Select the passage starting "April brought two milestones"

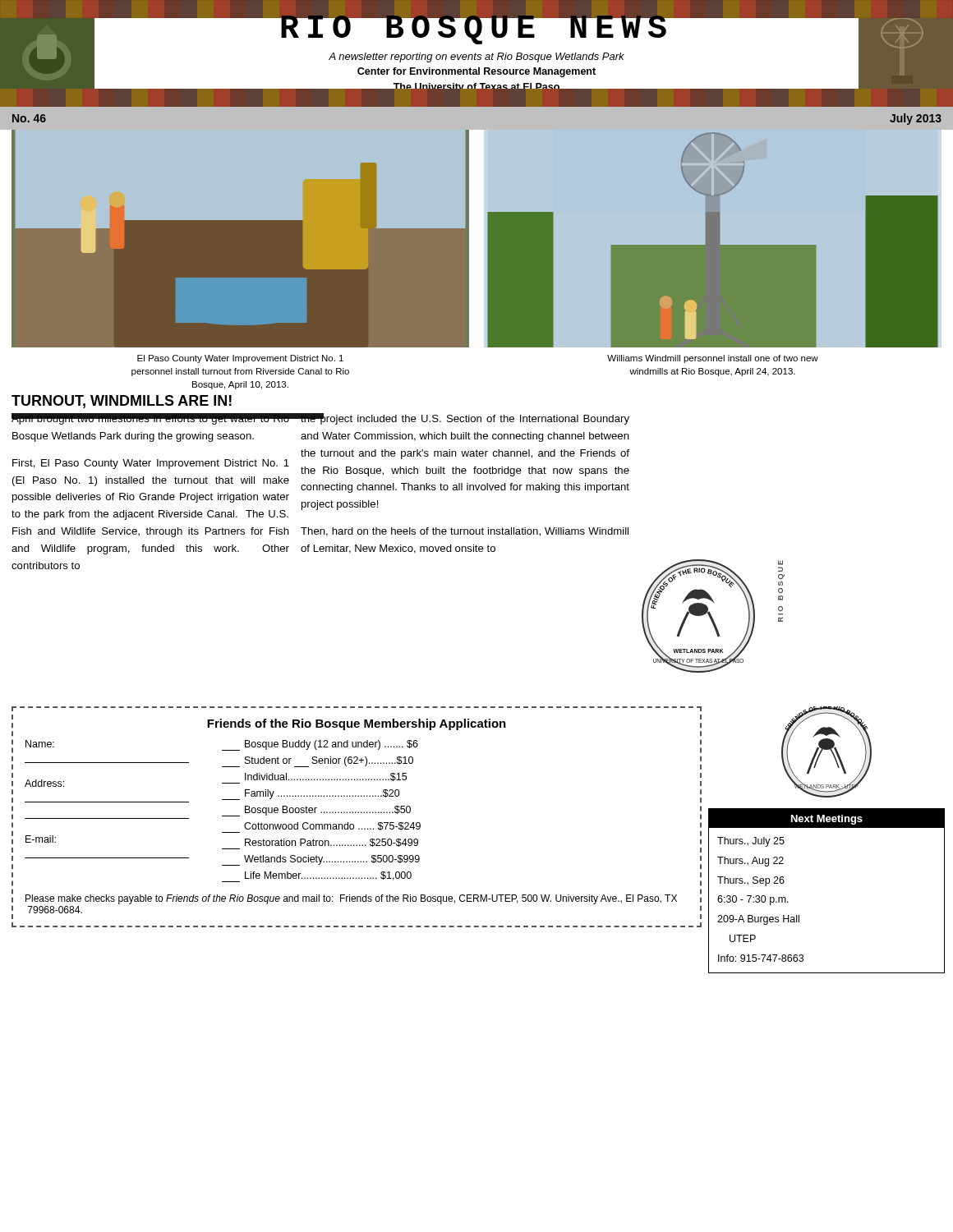[150, 493]
